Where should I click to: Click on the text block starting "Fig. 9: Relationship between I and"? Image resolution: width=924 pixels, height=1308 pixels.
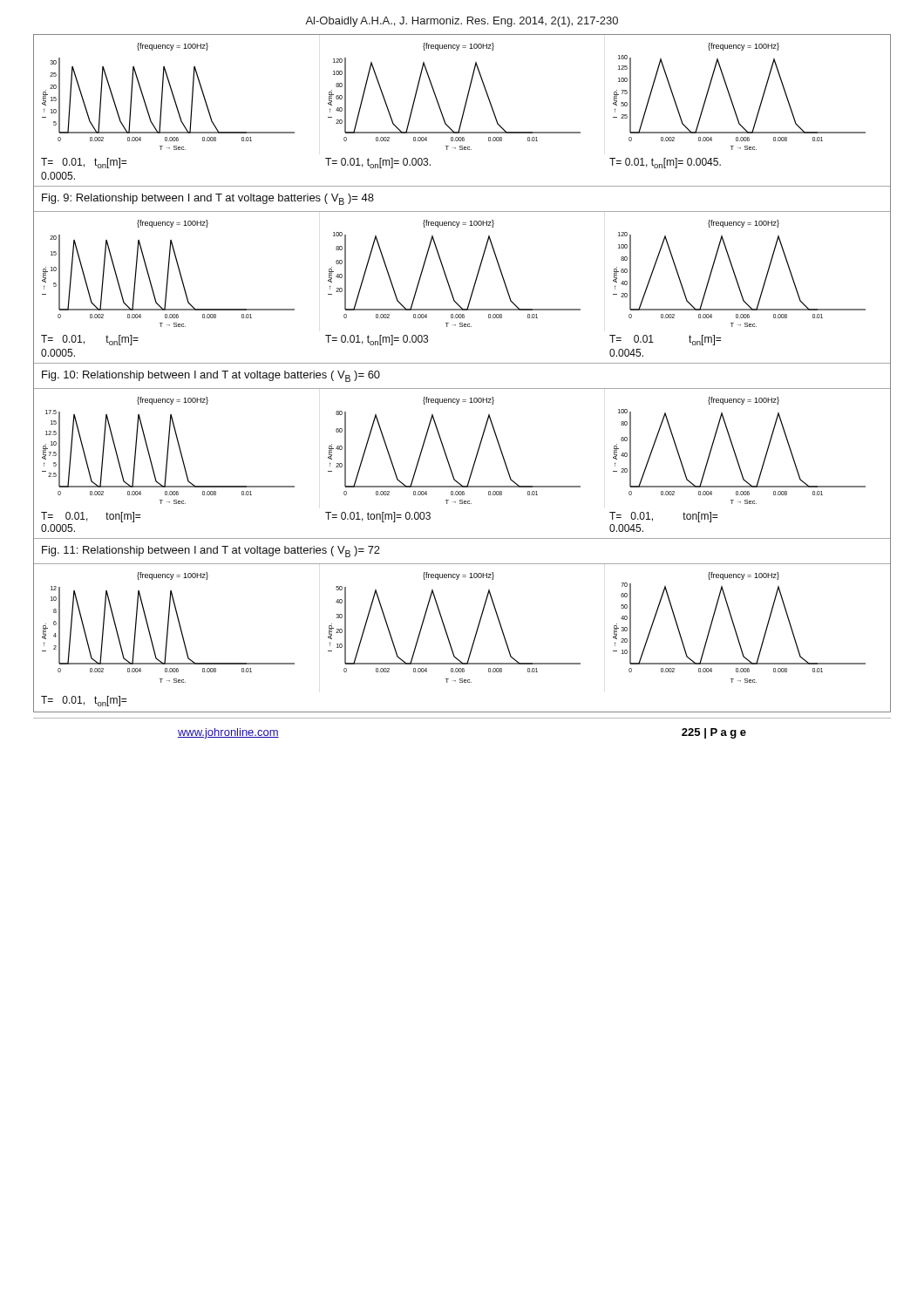[207, 199]
